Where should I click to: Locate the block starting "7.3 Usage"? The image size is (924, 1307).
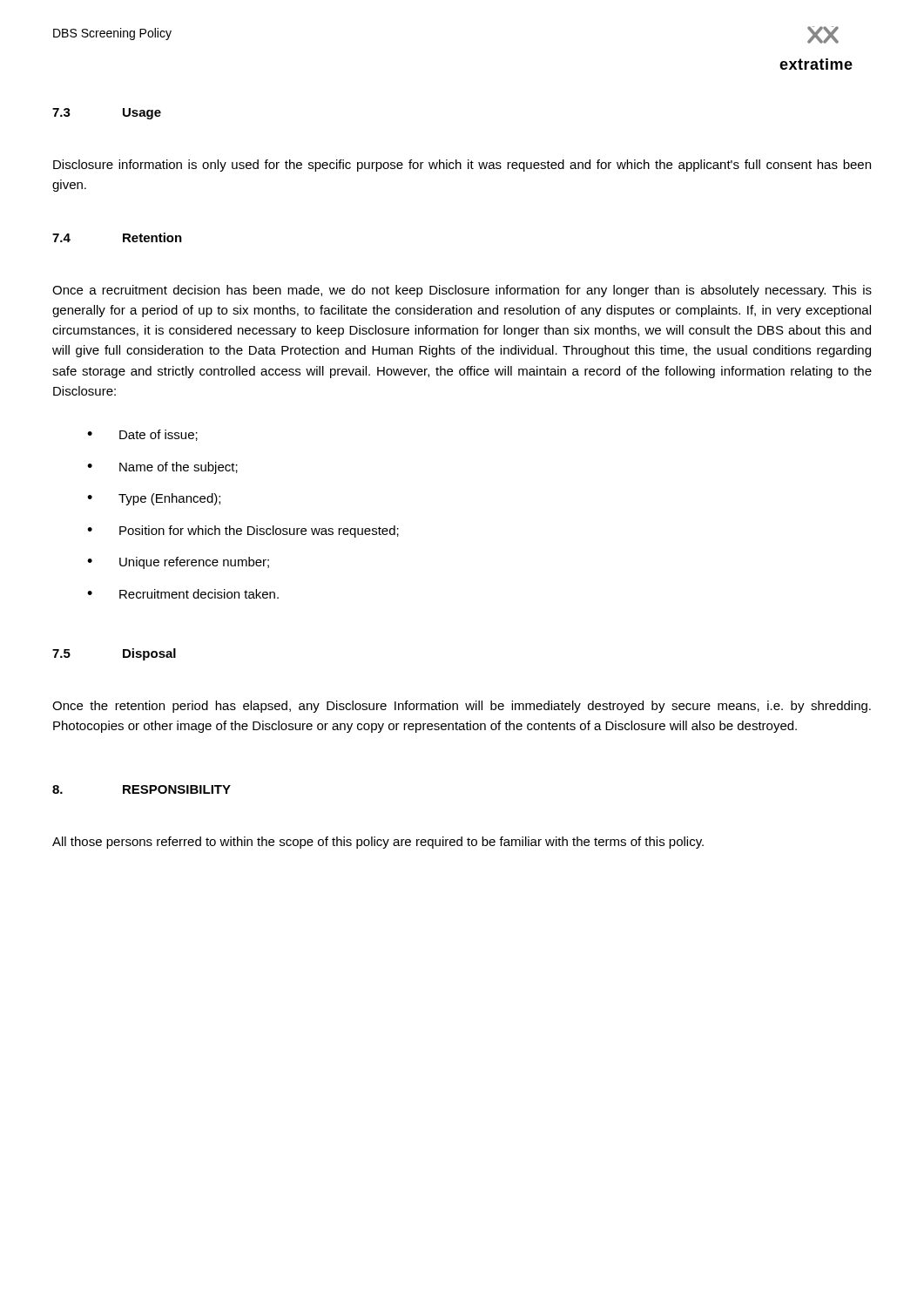coord(55,114)
